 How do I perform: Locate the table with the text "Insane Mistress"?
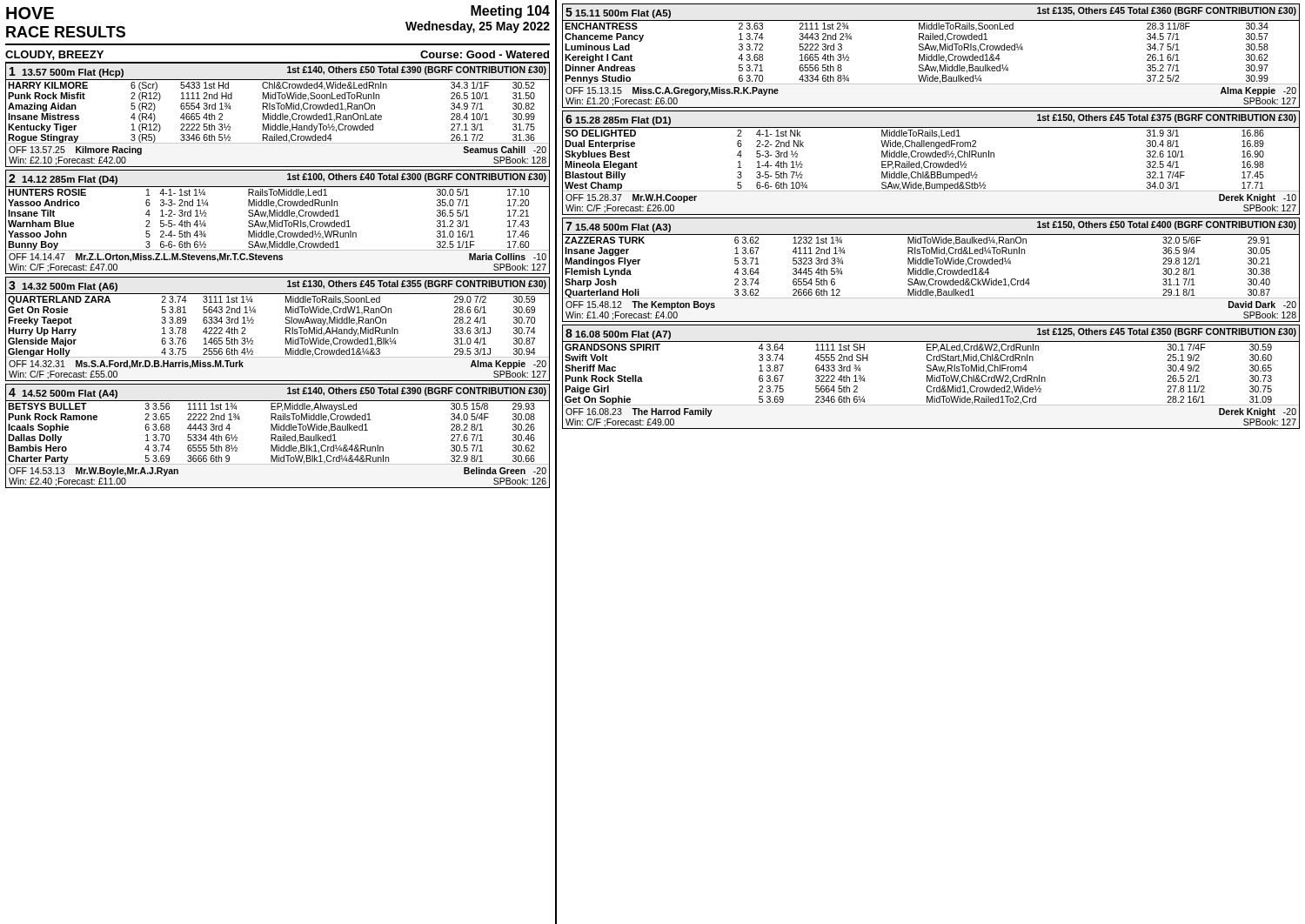click(278, 115)
